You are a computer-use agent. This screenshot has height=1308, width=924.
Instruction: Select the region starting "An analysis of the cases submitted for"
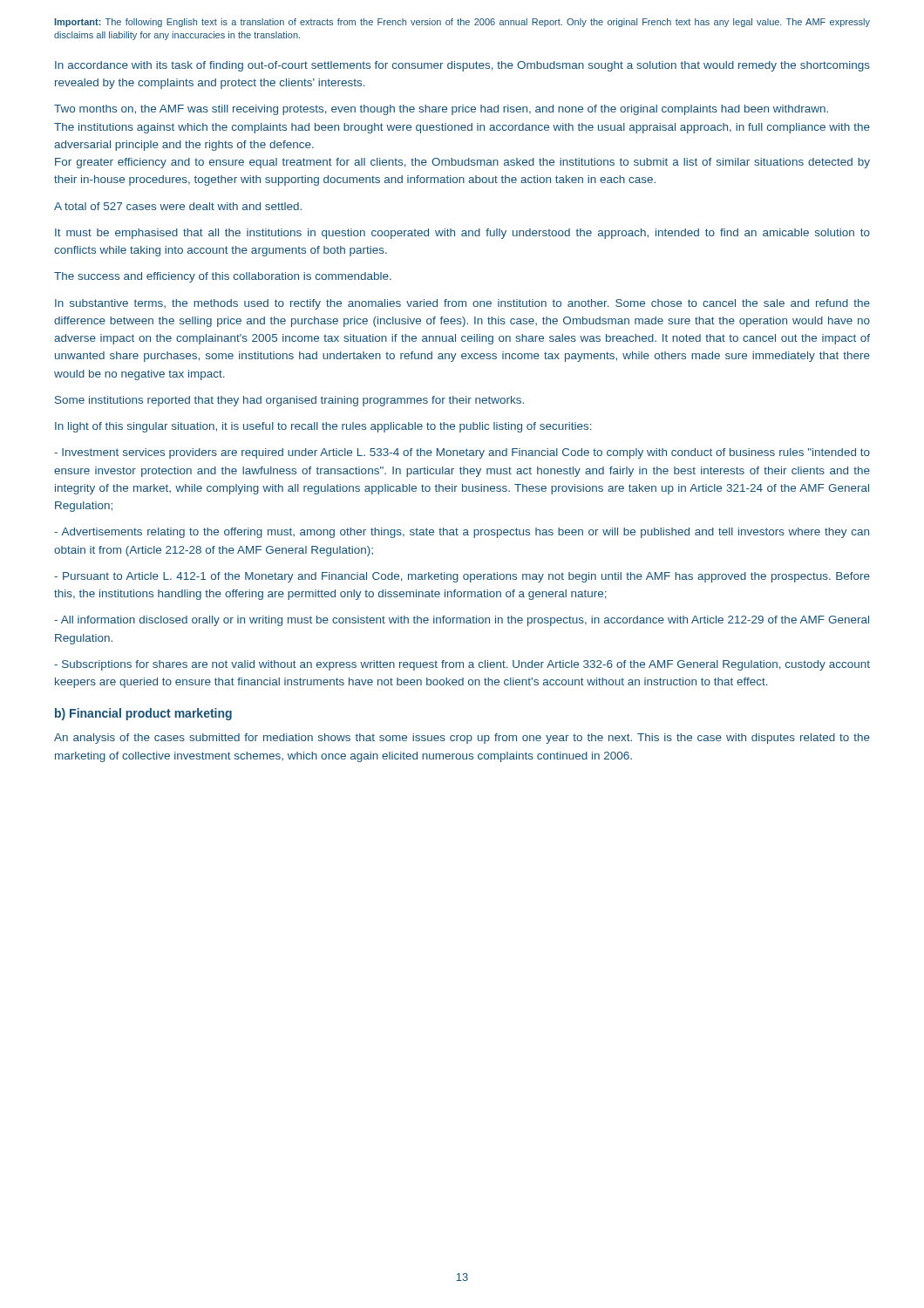(x=462, y=747)
